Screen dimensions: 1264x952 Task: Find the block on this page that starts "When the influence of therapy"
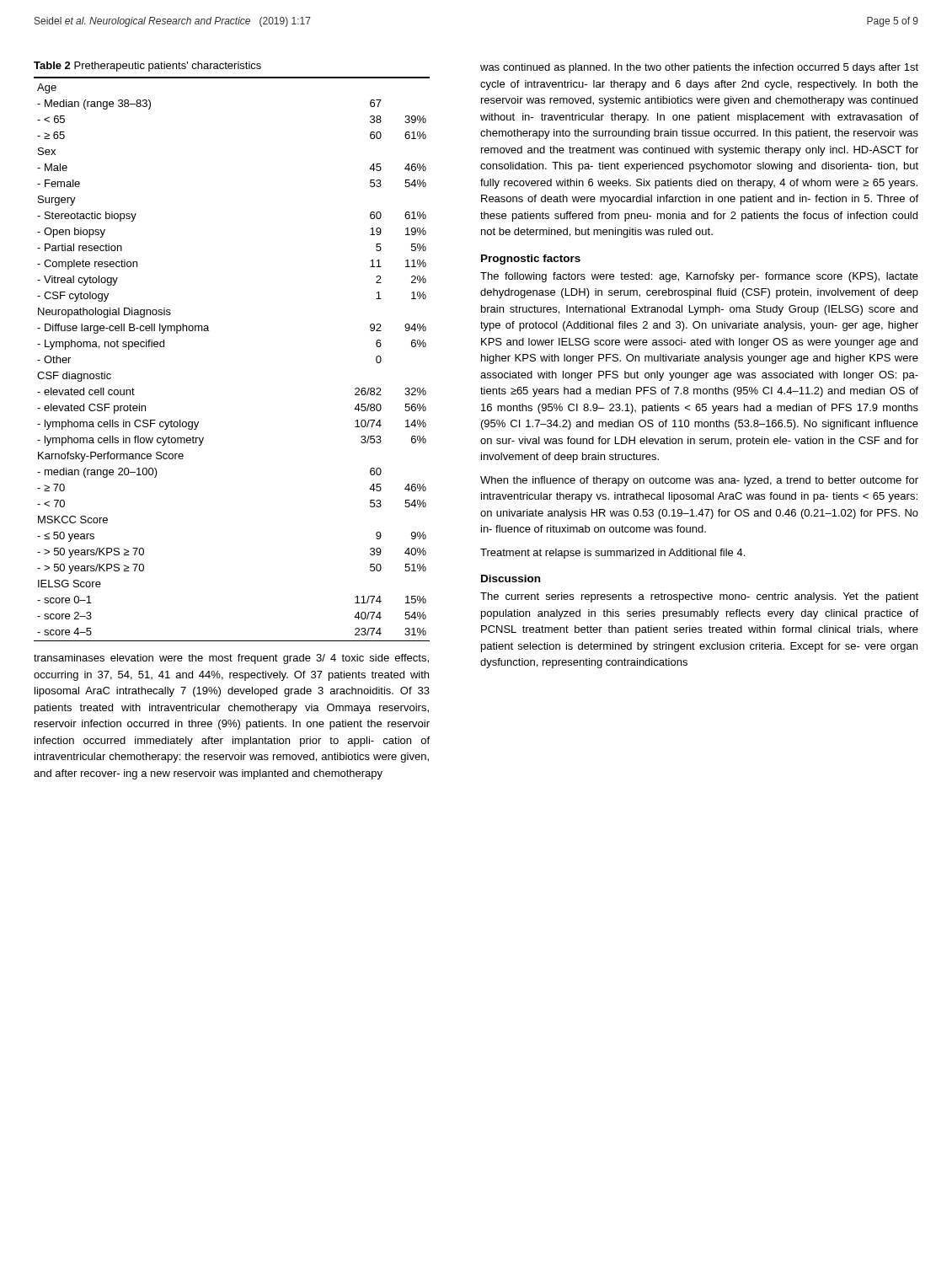(x=699, y=504)
